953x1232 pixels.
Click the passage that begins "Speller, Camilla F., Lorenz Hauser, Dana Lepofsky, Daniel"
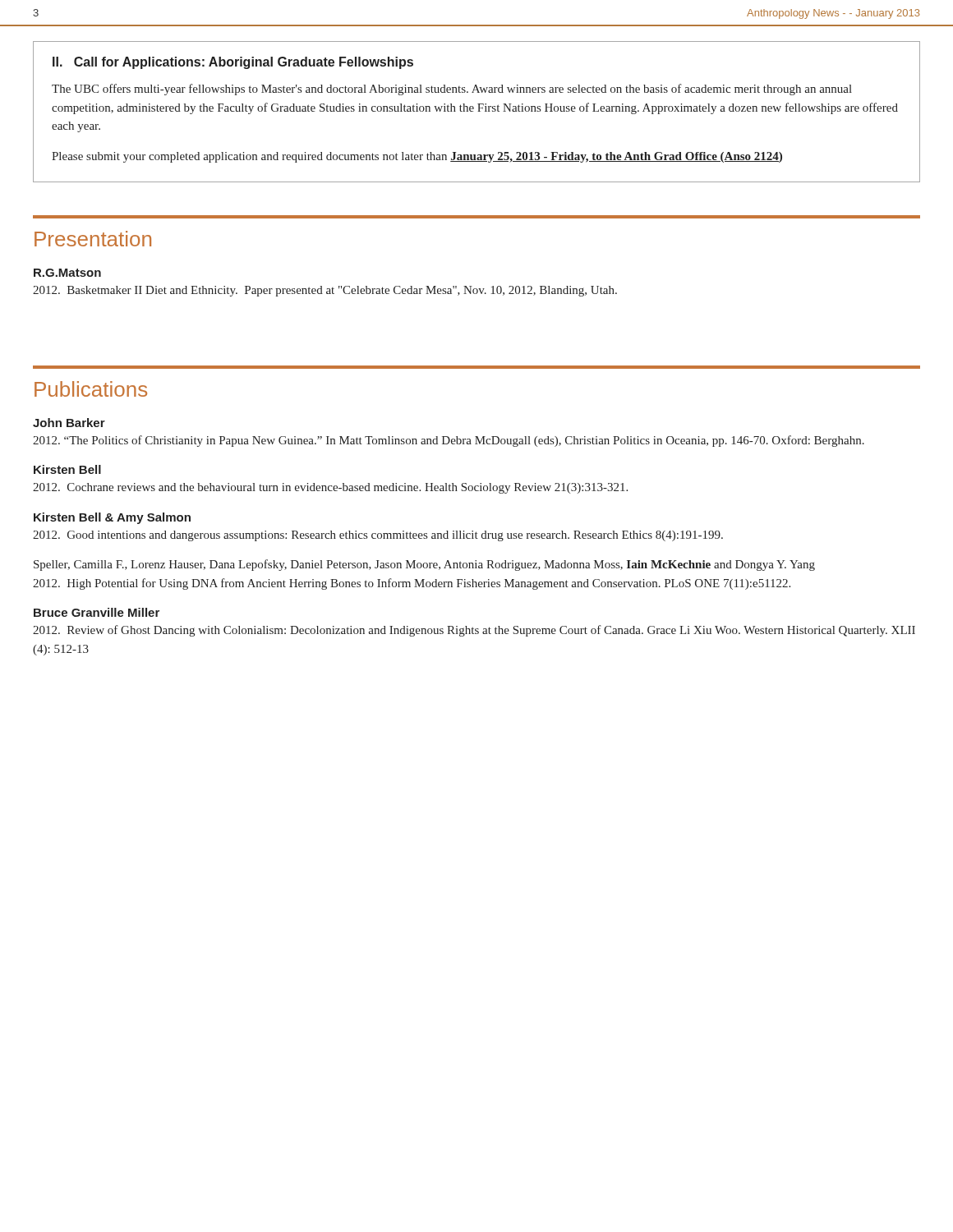[424, 573]
